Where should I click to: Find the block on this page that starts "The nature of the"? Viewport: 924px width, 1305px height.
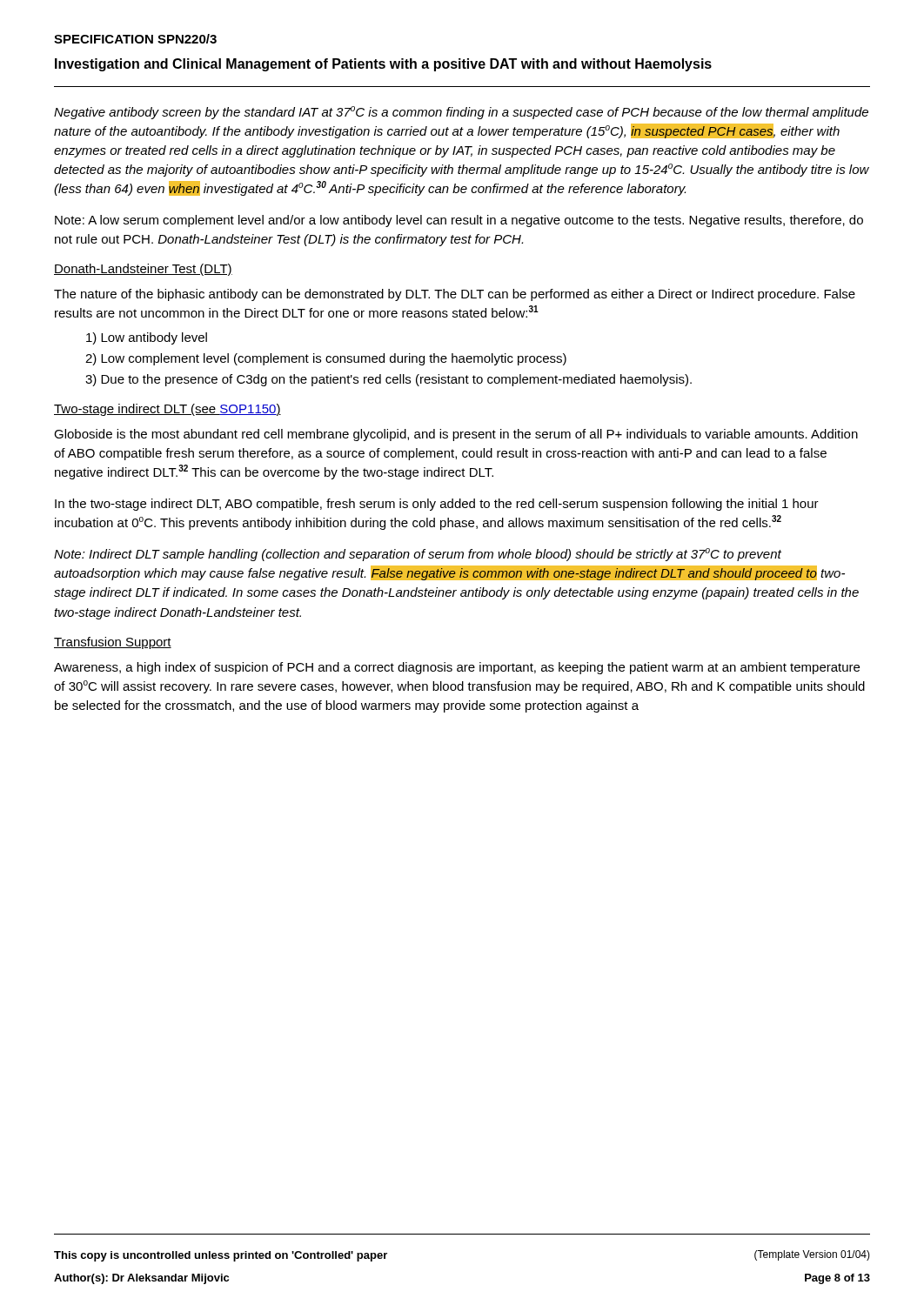coord(455,303)
